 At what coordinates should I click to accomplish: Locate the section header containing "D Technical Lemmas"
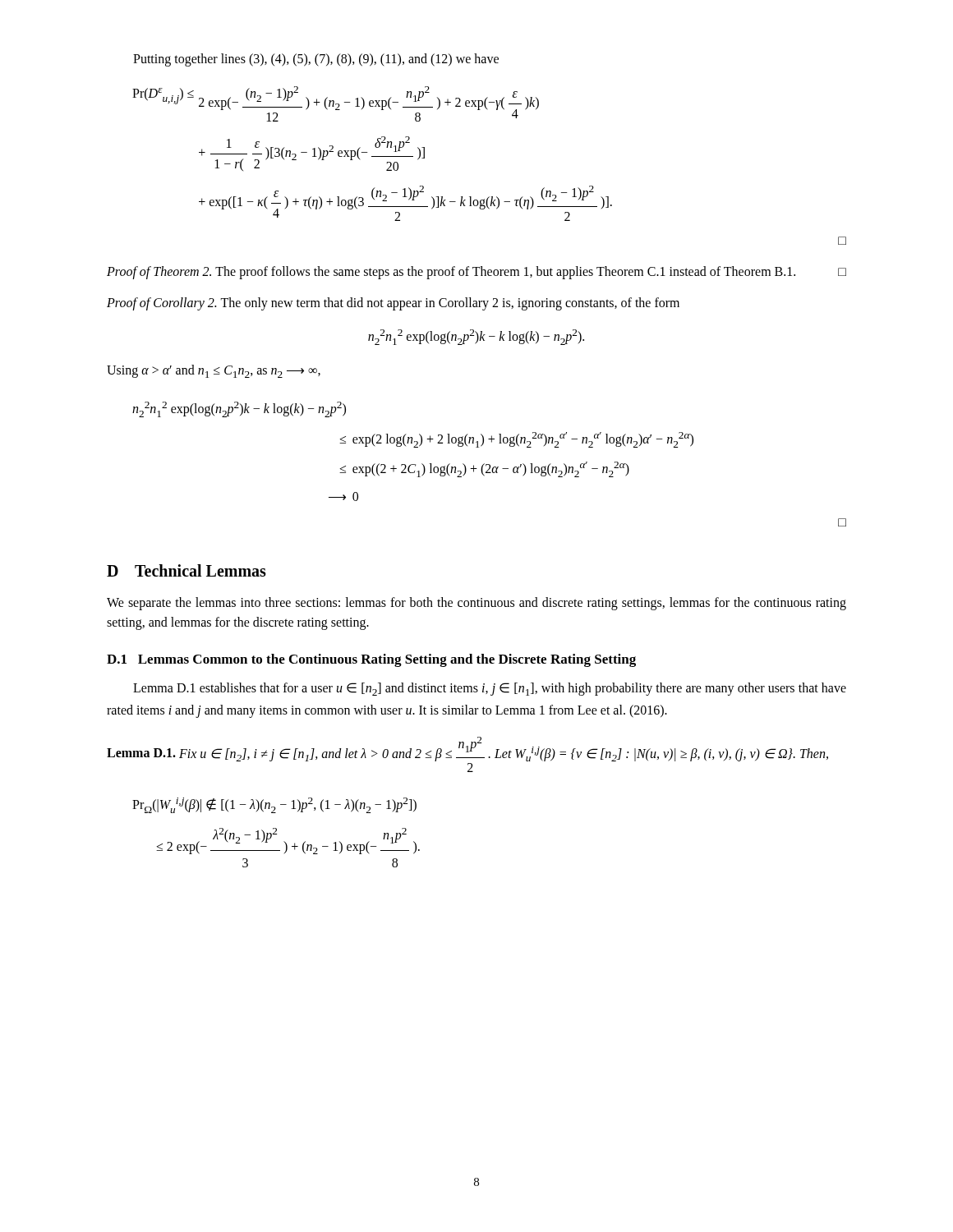(186, 571)
